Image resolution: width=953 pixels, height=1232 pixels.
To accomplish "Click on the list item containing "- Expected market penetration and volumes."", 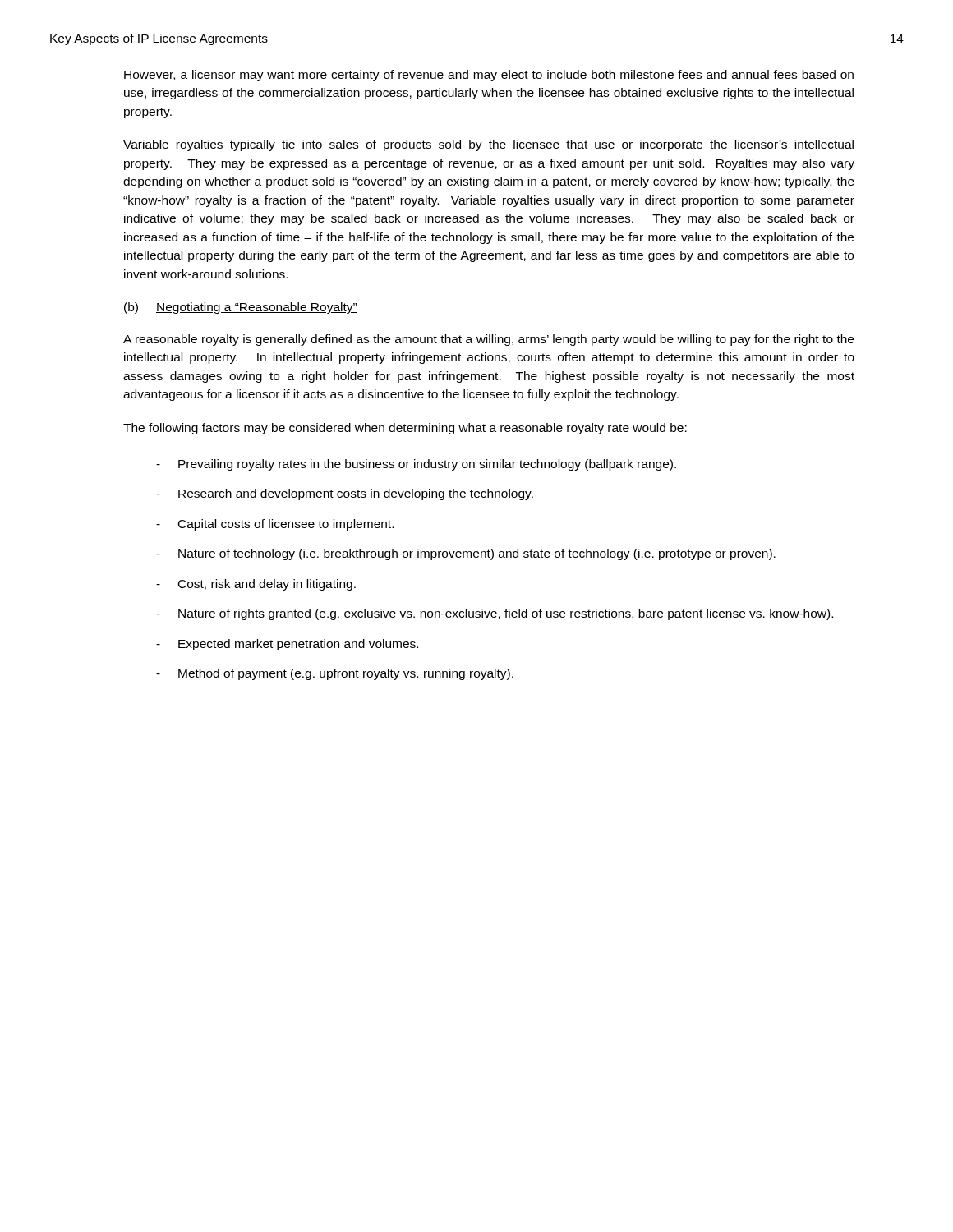I will pos(287,645).
